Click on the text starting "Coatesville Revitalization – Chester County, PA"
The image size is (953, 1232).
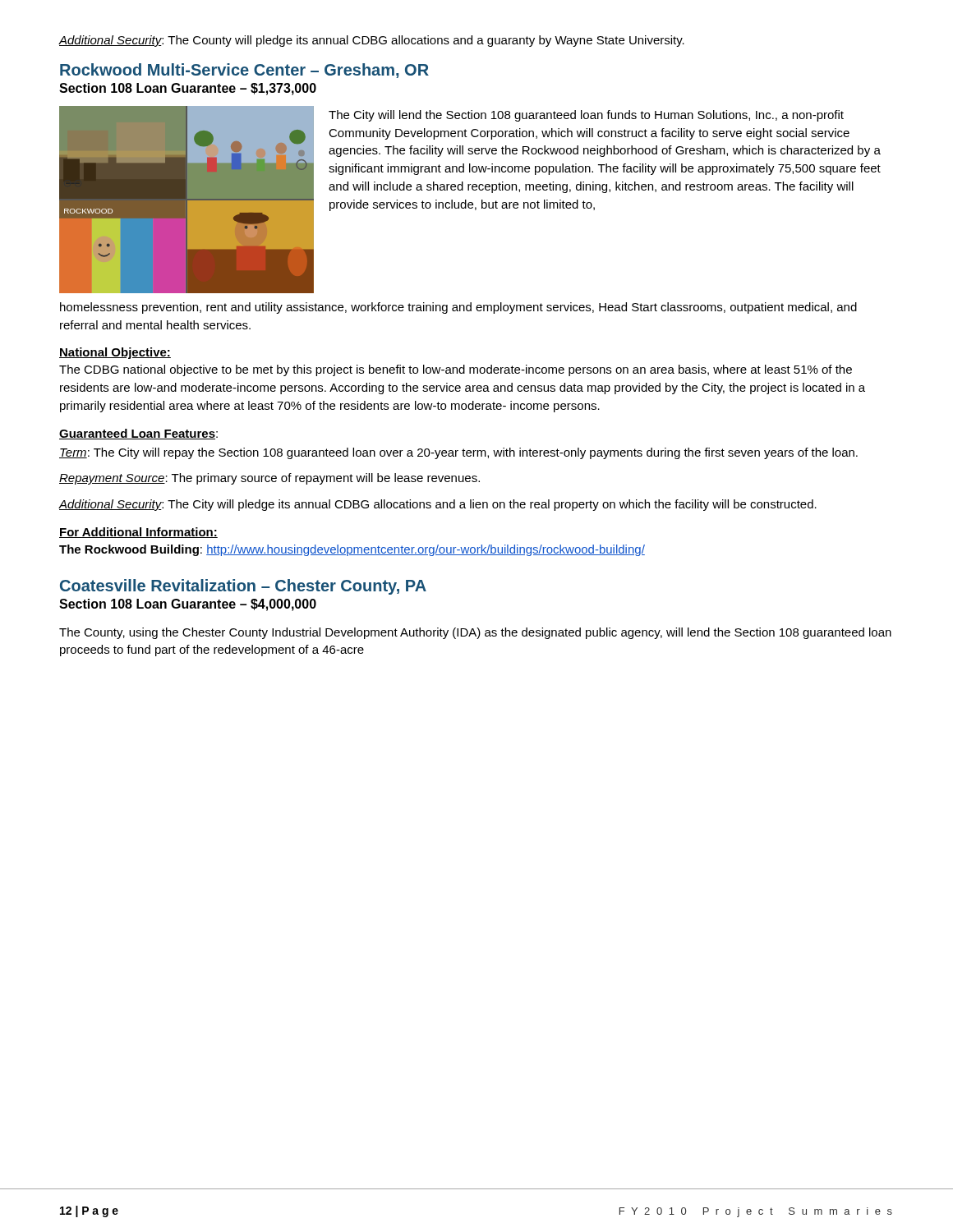(x=243, y=585)
